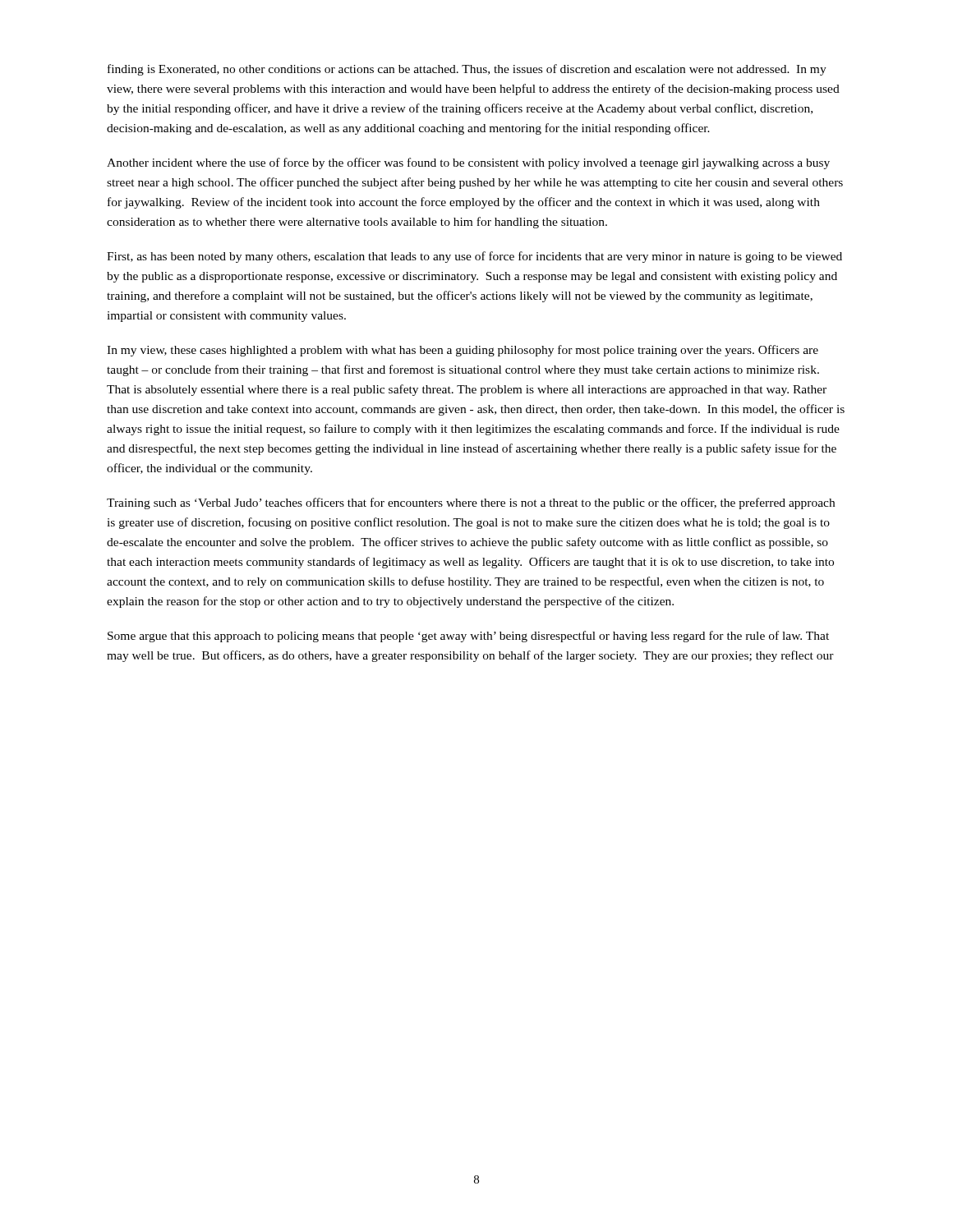Where is the passage that starts "In my view, these cases highlighted"?
The image size is (953, 1232).
tap(476, 409)
